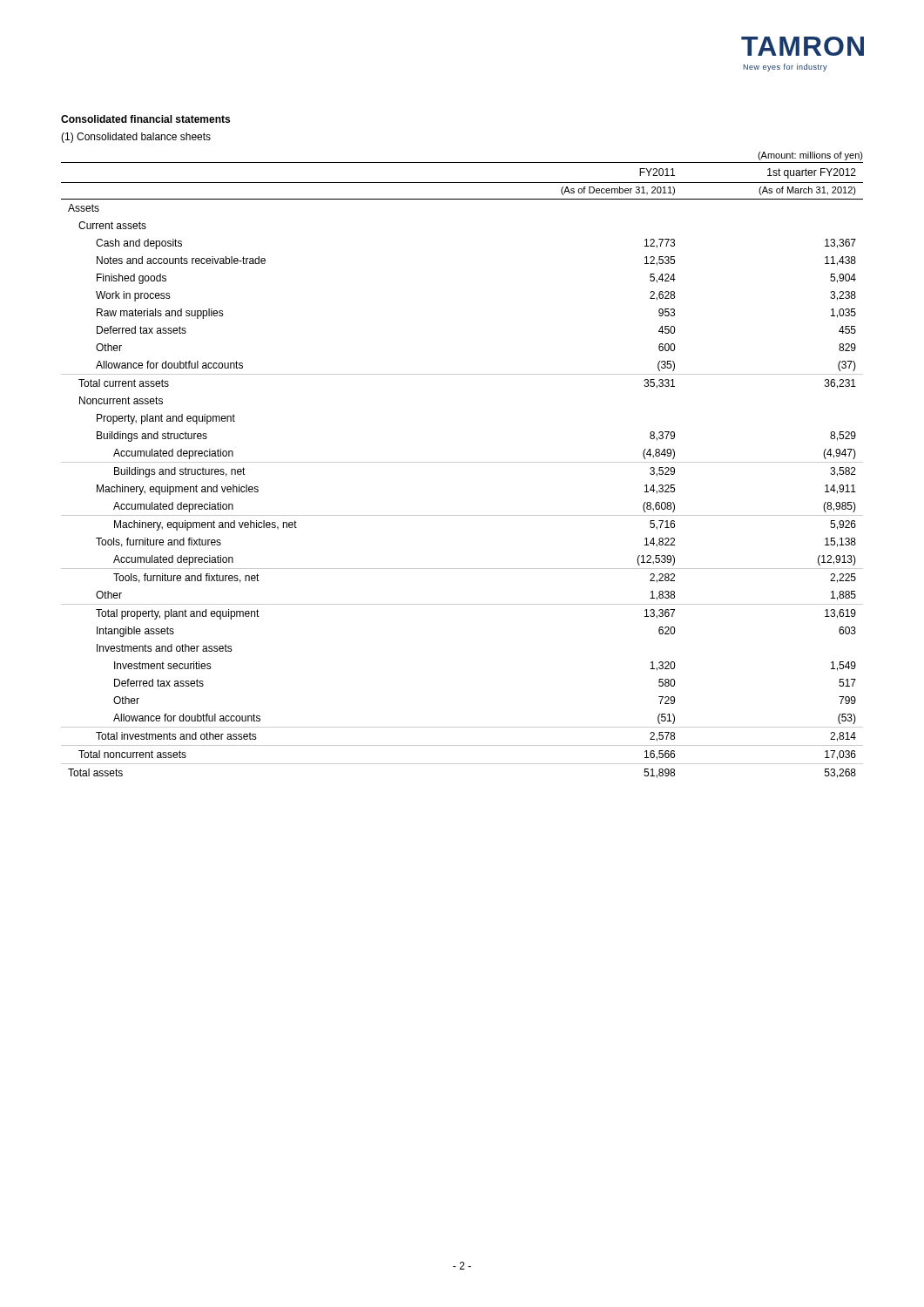Viewport: 924px width, 1307px height.
Task: Click on the logo
Action: (811, 51)
